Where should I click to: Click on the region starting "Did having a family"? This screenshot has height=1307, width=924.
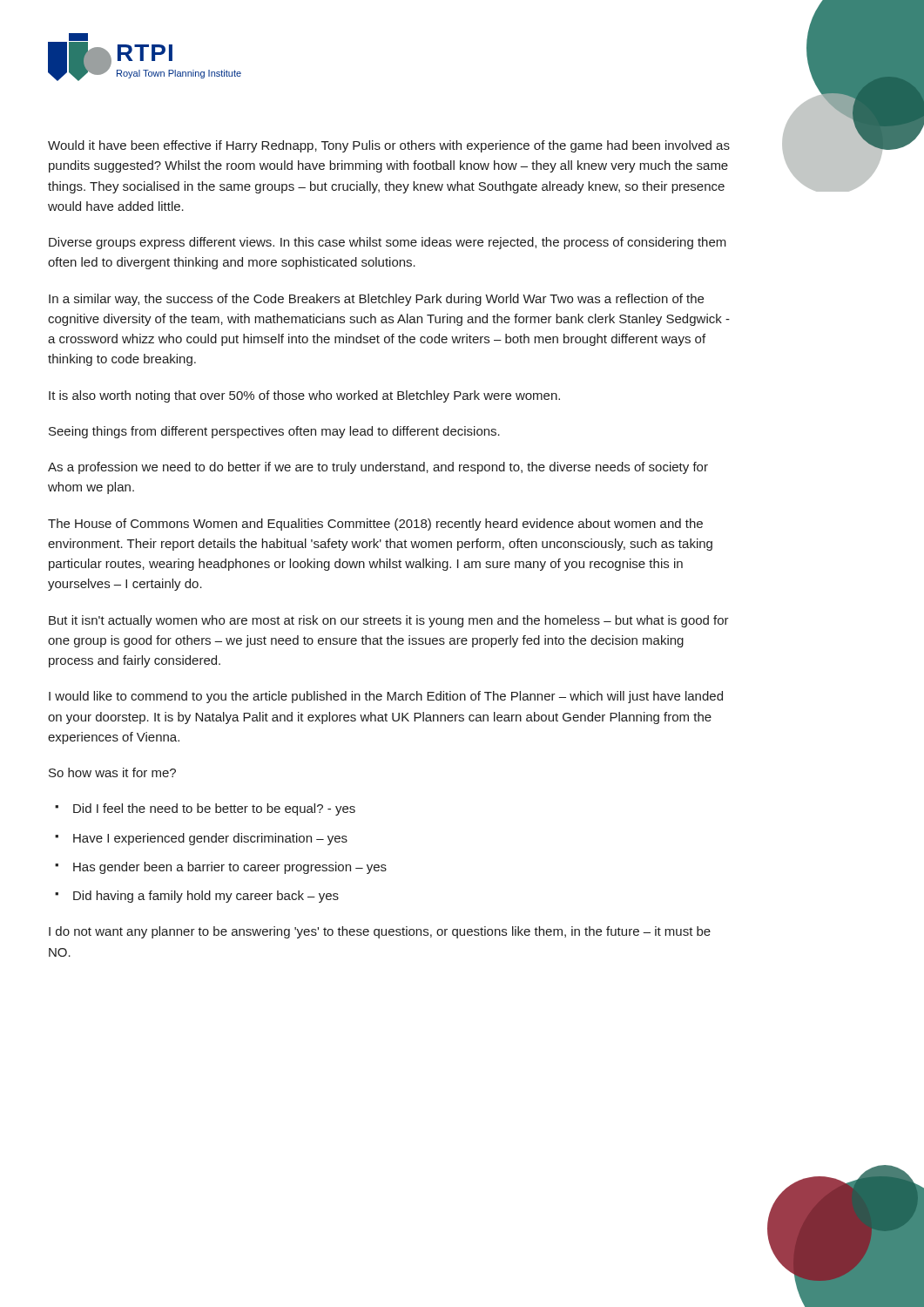point(197,897)
